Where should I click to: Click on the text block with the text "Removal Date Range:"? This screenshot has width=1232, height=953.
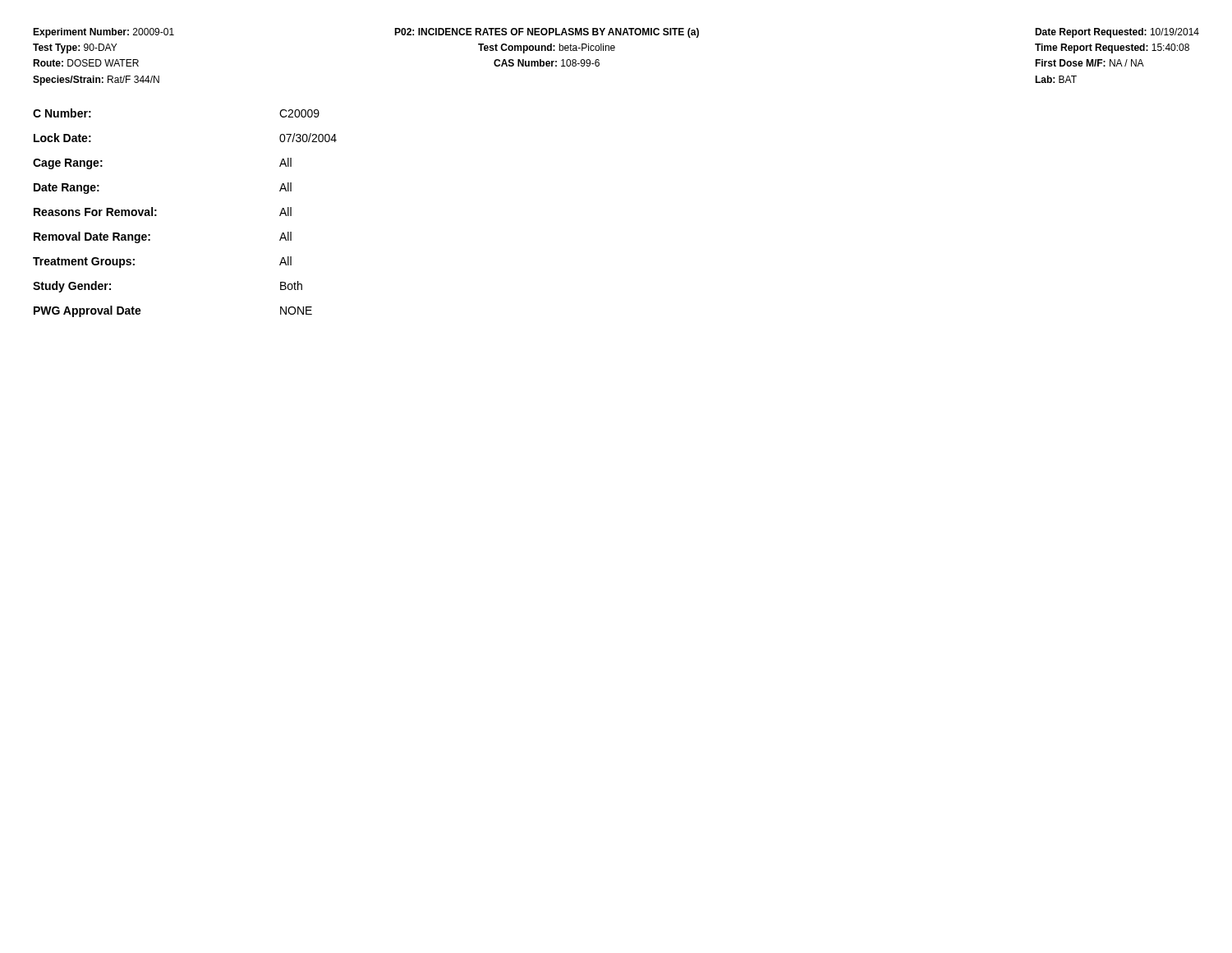pyautogui.click(x=97, y=237)
